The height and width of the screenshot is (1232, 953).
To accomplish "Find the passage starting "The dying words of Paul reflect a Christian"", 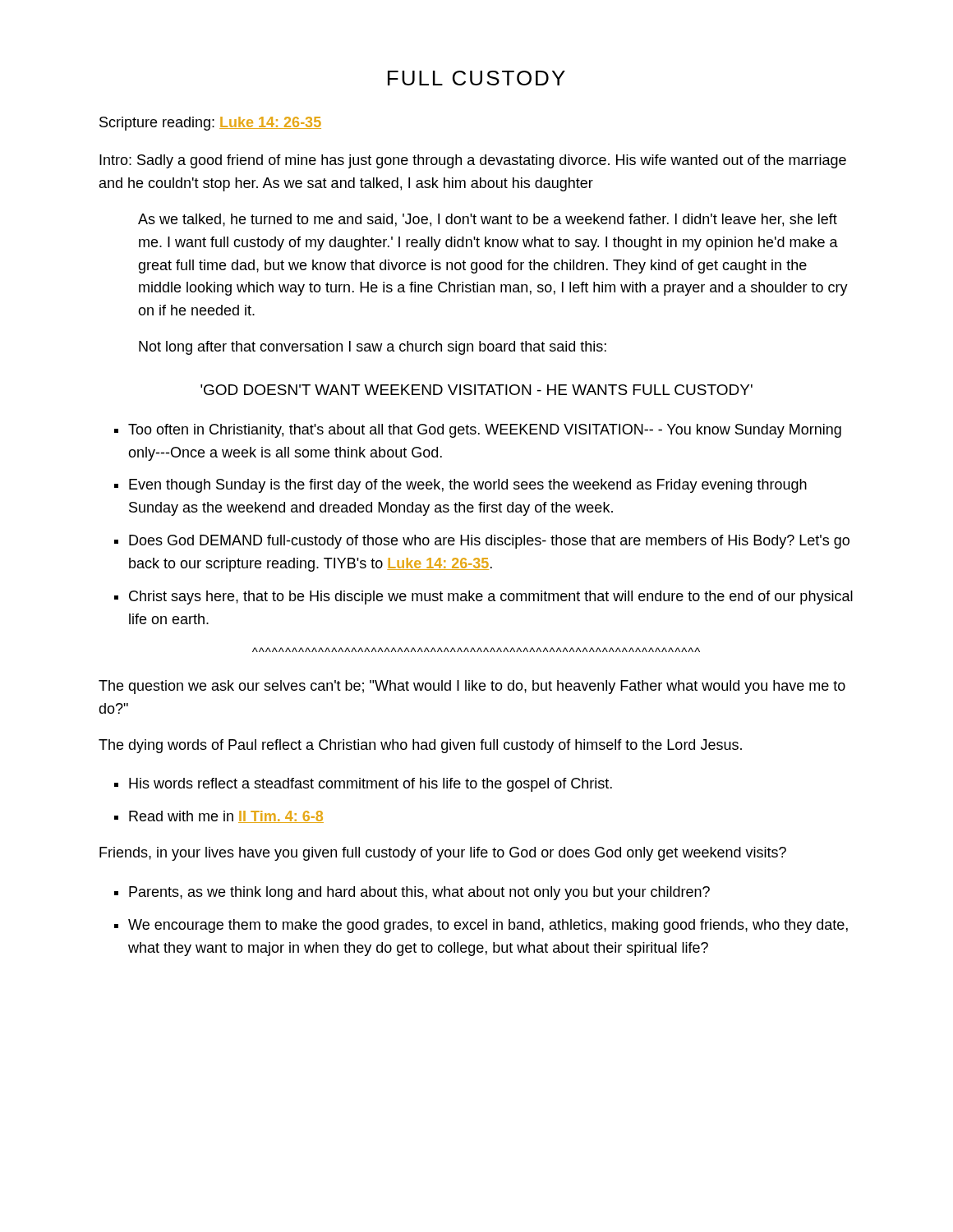I will 421,745.
